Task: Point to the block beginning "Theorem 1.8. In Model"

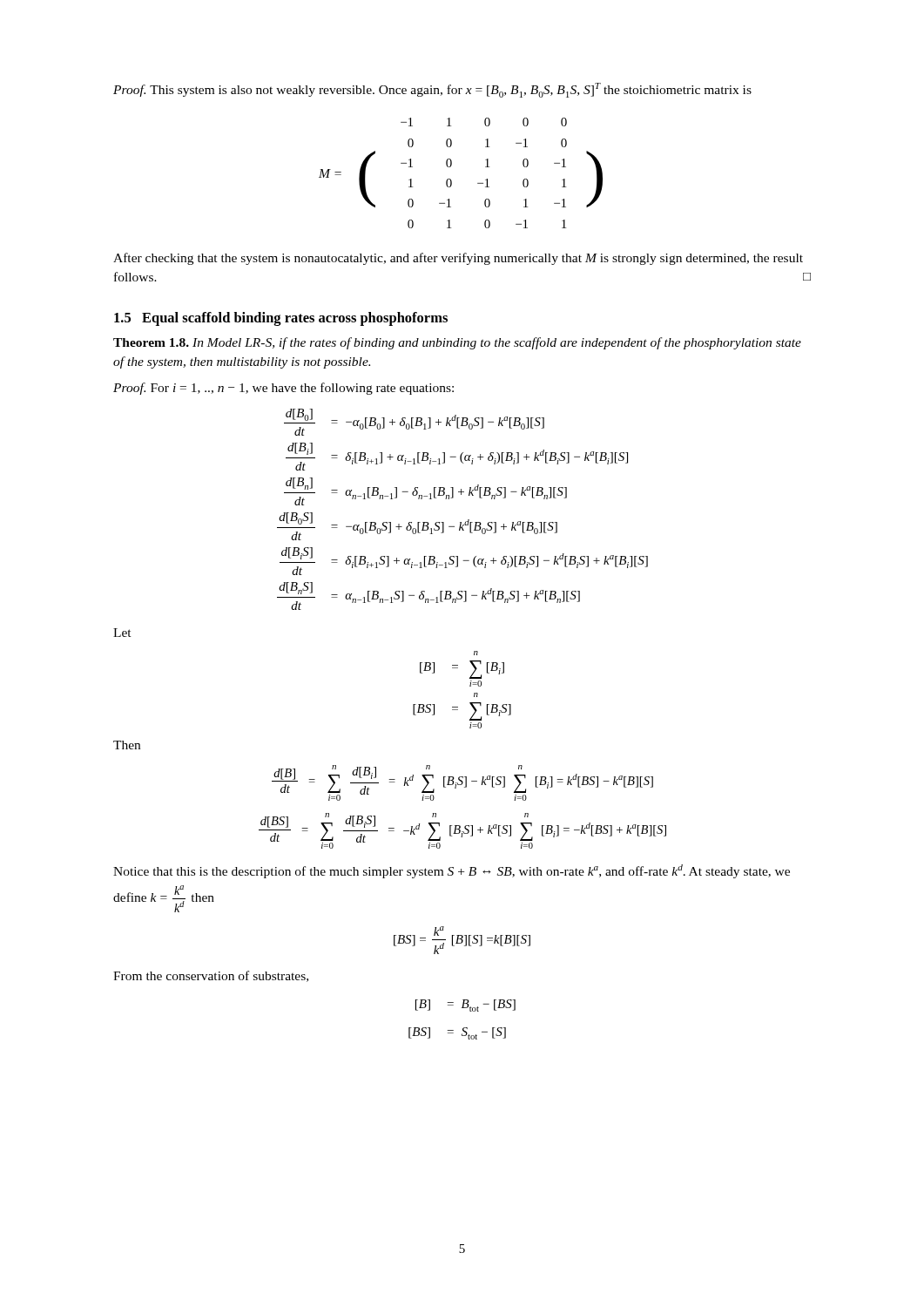Action: tap(457, 351)
